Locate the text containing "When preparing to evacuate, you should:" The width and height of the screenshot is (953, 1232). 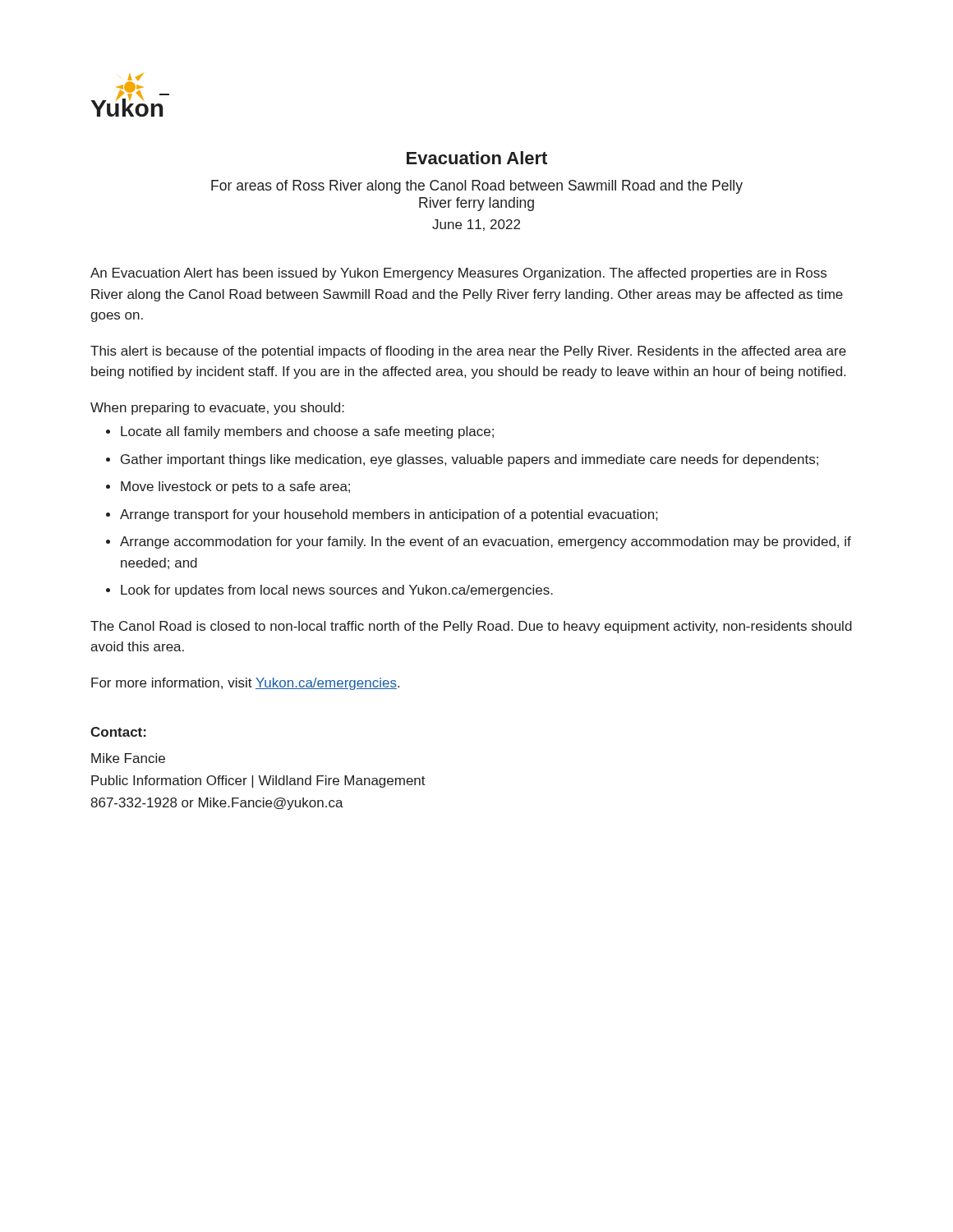pyautogui.click(x=217, y=409)
